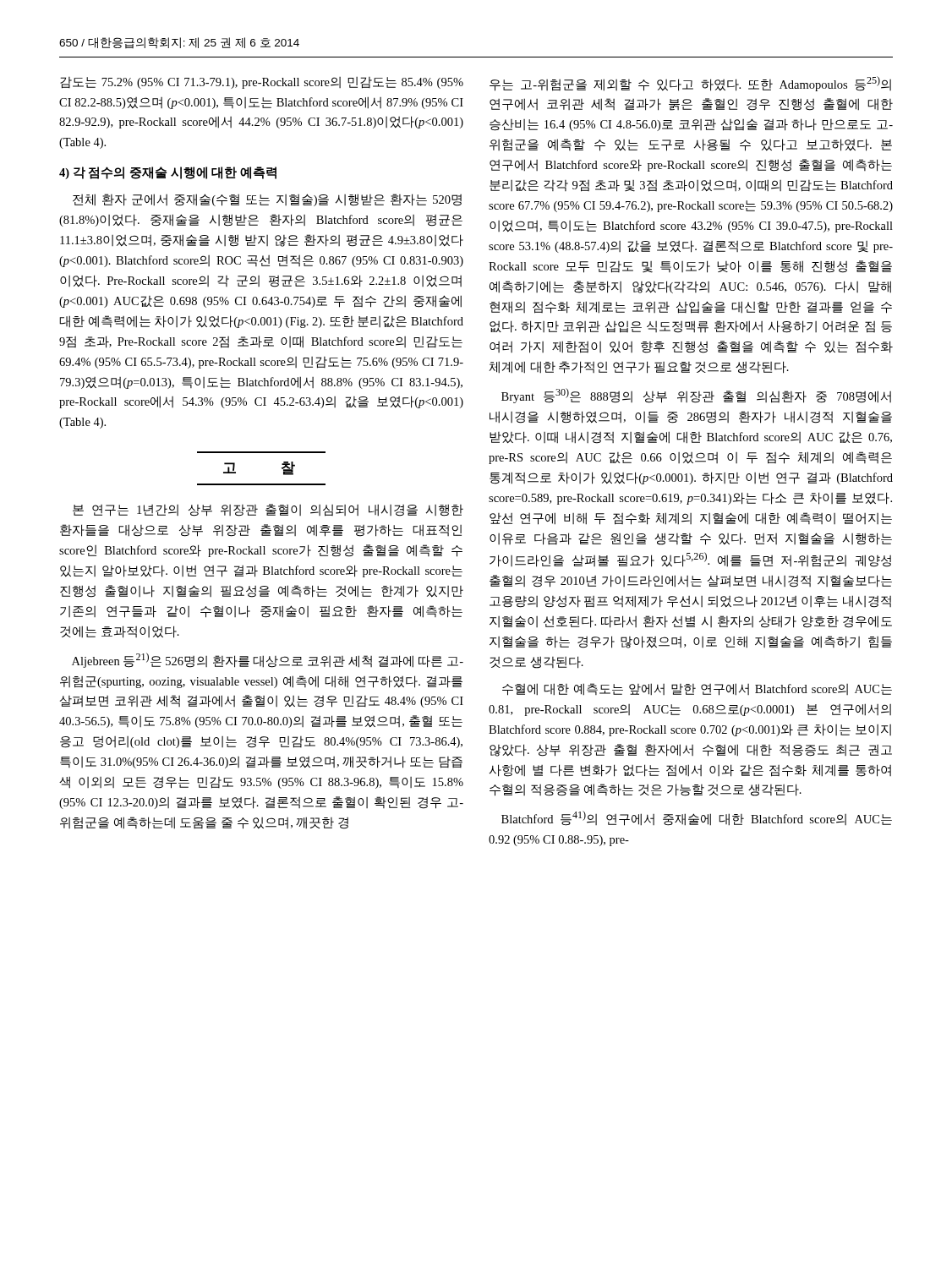Find the element starting "4) 각 점수의"

[x=261, y=174]
